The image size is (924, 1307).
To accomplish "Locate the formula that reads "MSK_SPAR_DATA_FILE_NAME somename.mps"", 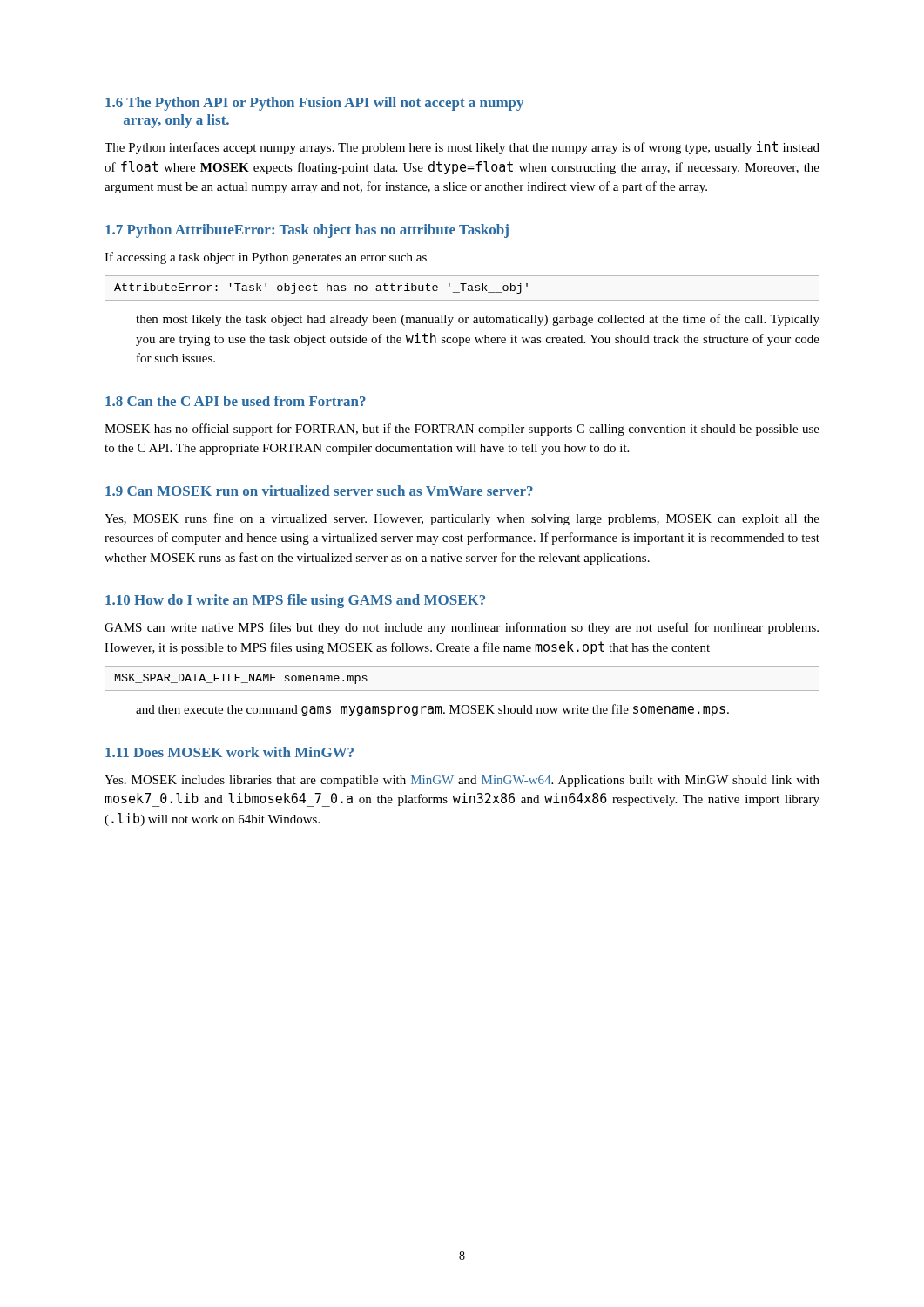I will pos(462,678).
